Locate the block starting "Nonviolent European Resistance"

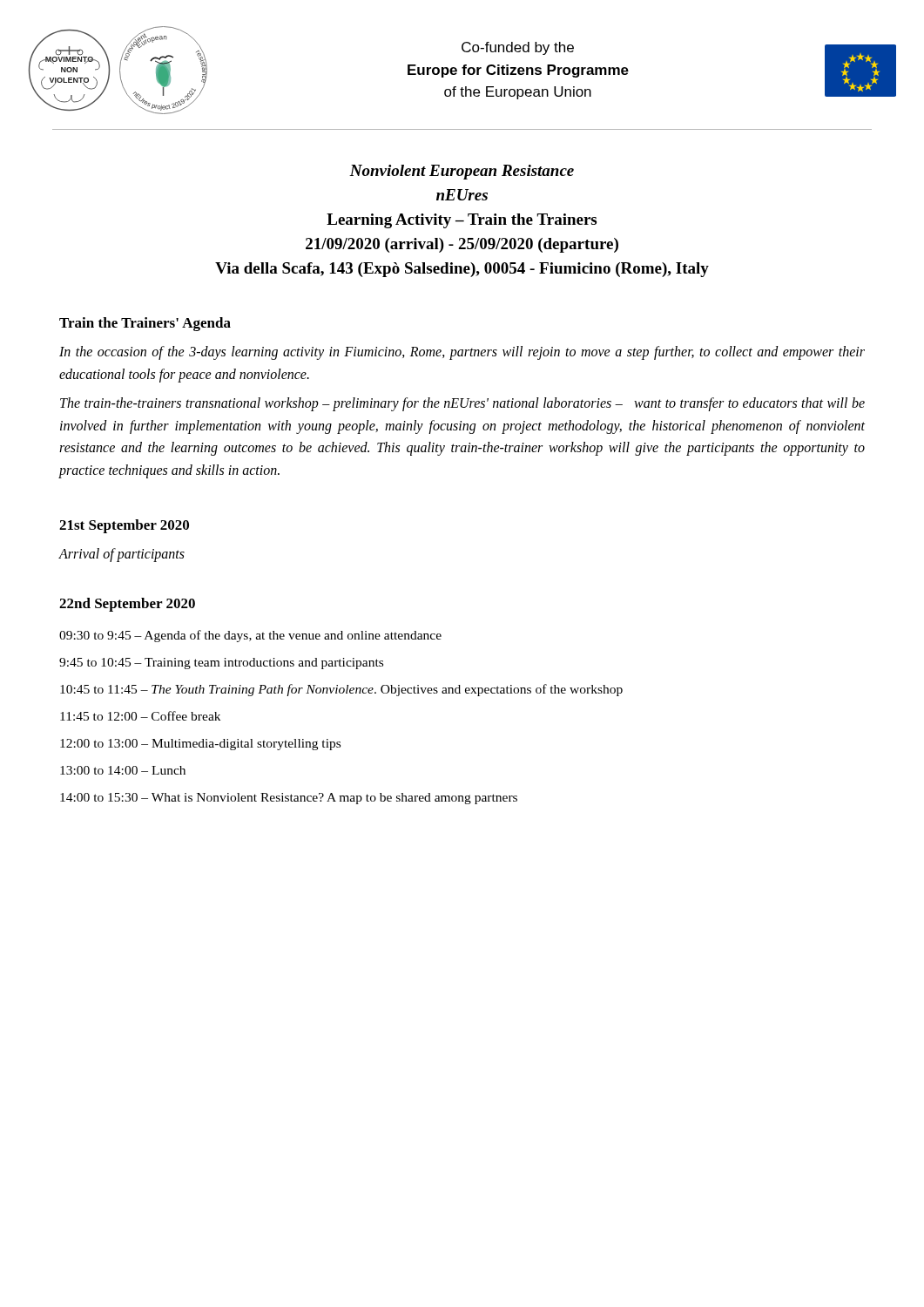tap(462, 170)
